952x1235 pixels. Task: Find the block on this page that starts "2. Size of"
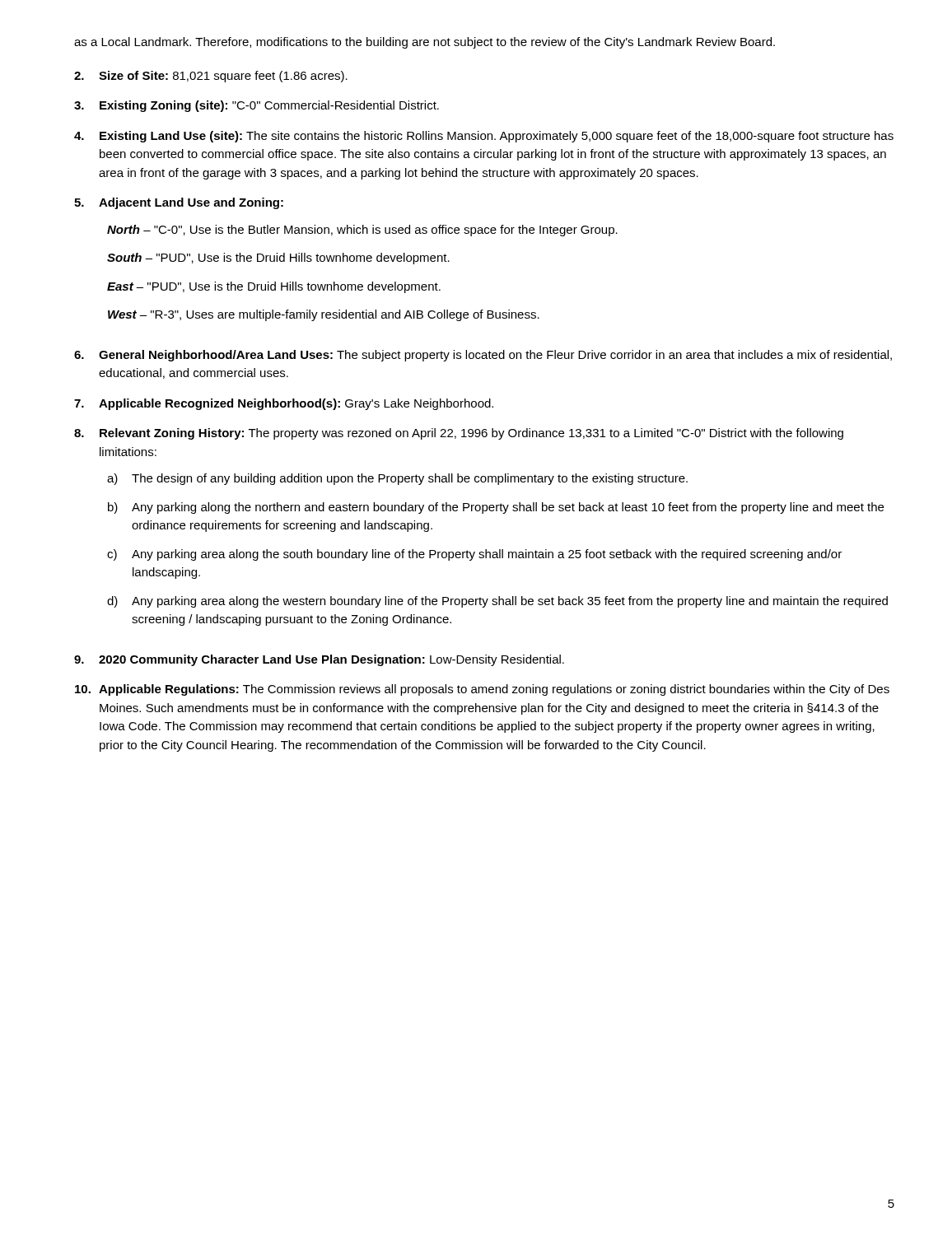(x=211, y=77)
